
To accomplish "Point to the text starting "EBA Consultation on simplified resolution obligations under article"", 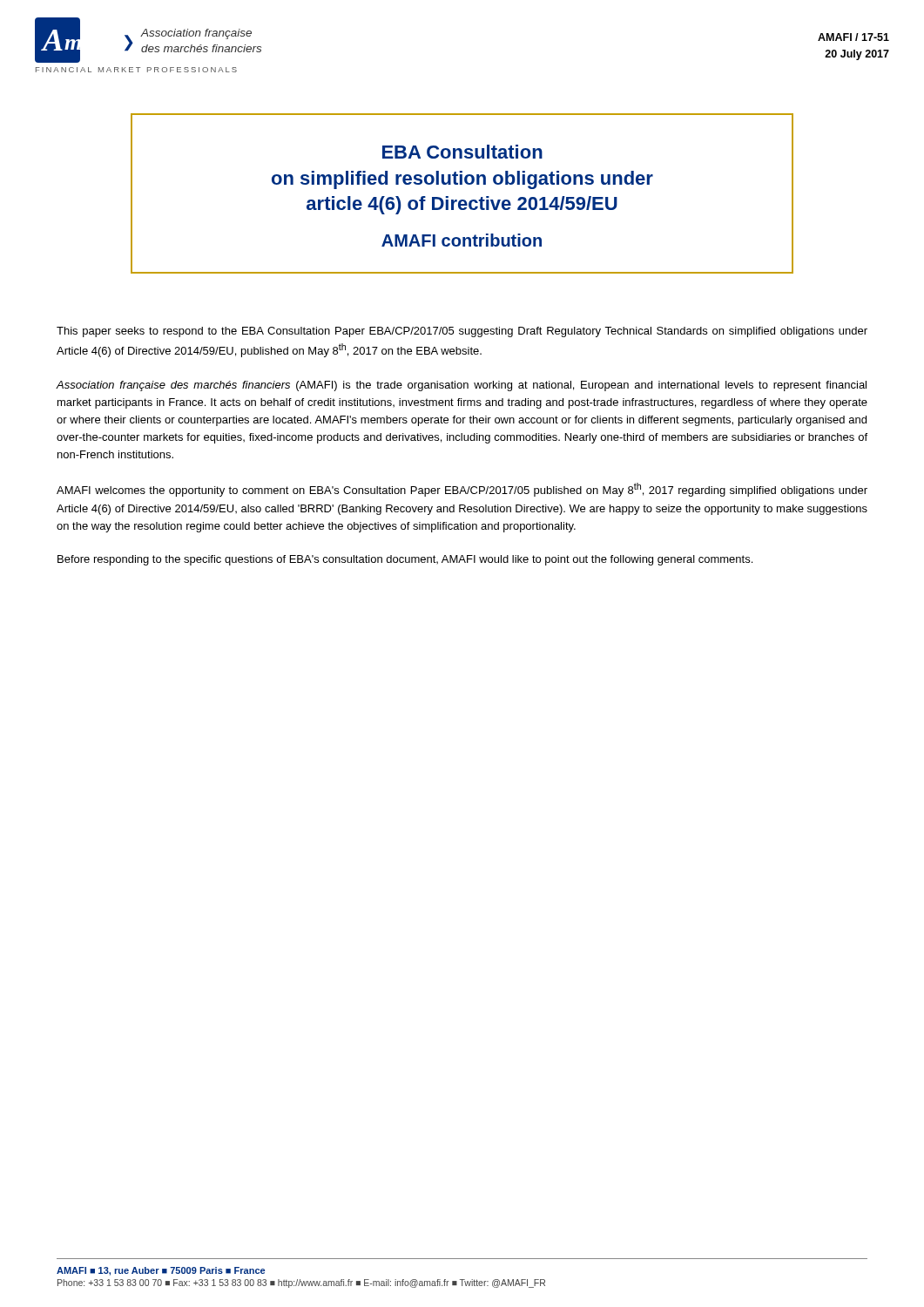I will 462,194.
